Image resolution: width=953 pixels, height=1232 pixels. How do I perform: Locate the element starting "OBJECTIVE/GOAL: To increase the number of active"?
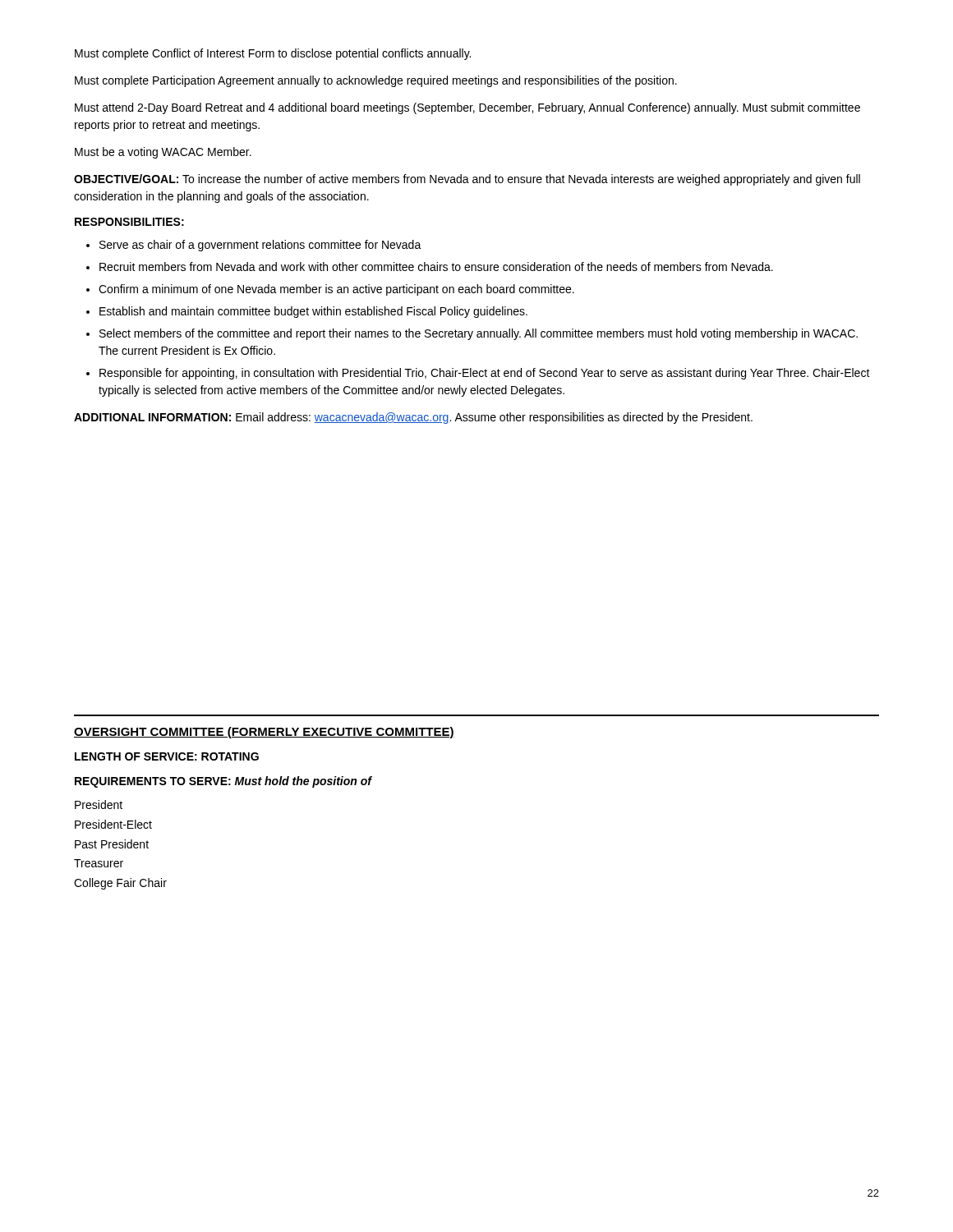tap(467, 188)
